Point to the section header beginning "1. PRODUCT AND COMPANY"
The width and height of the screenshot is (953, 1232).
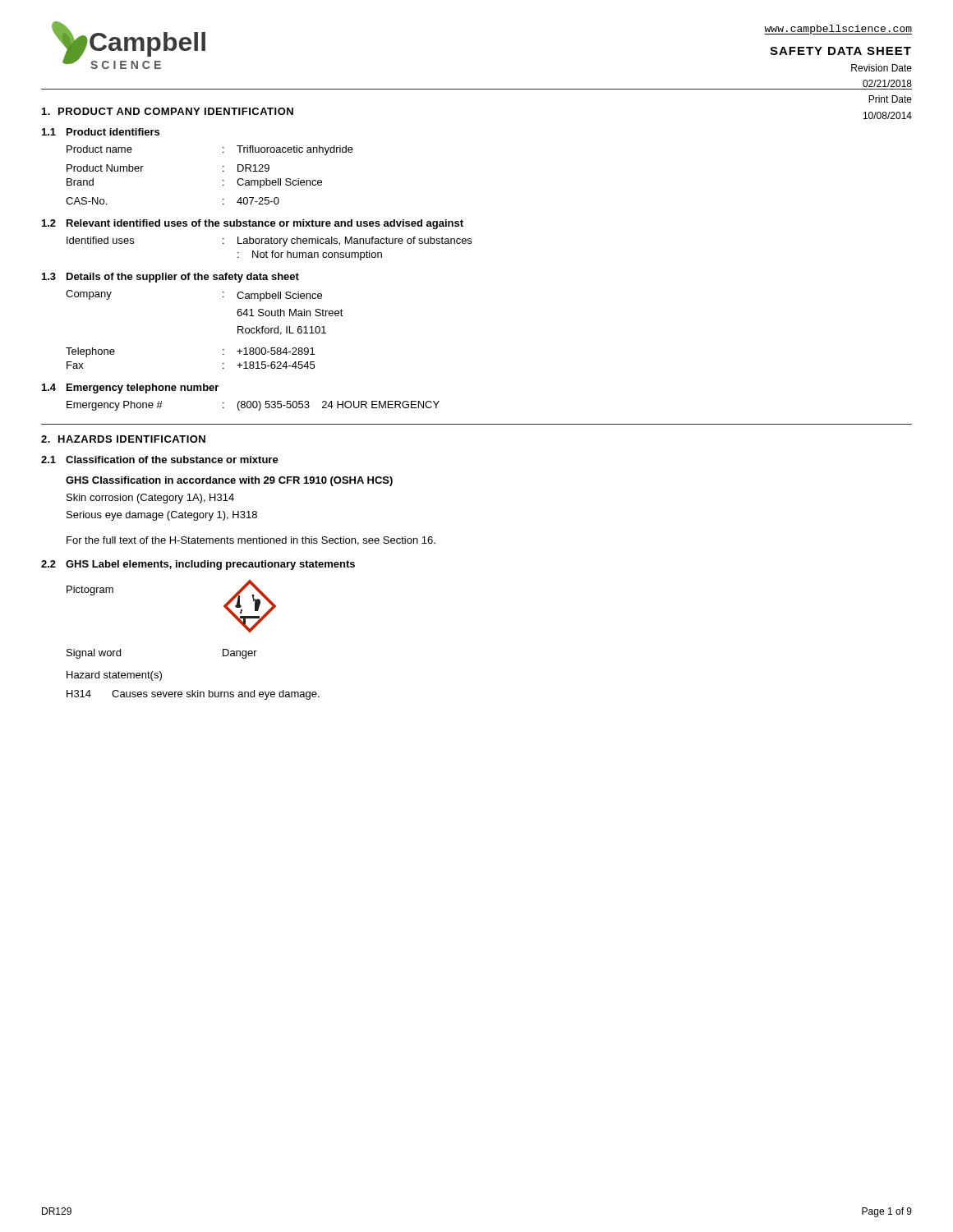(x=168, y=111)
